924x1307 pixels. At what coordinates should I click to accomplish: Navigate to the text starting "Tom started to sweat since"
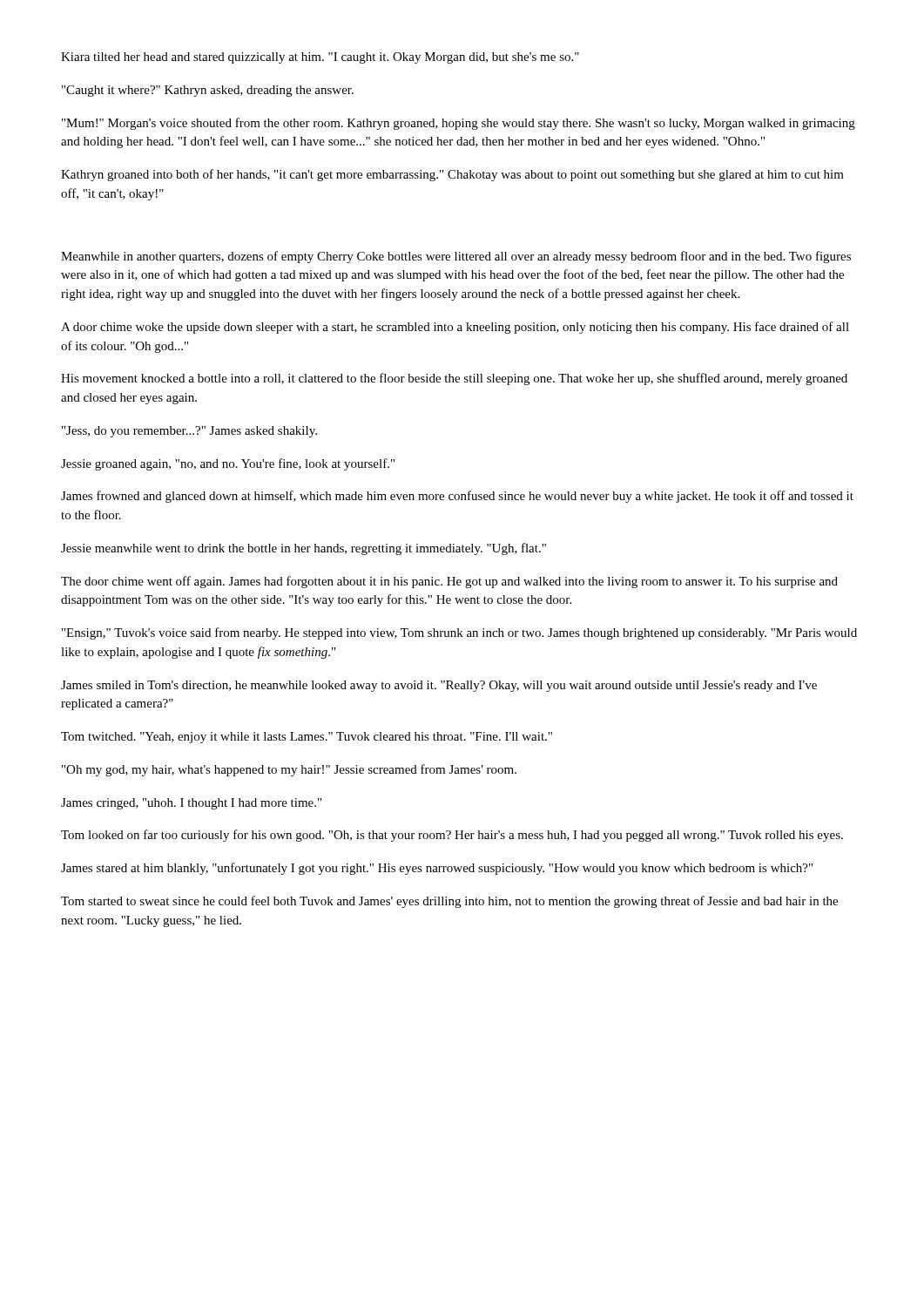[450, 910]
